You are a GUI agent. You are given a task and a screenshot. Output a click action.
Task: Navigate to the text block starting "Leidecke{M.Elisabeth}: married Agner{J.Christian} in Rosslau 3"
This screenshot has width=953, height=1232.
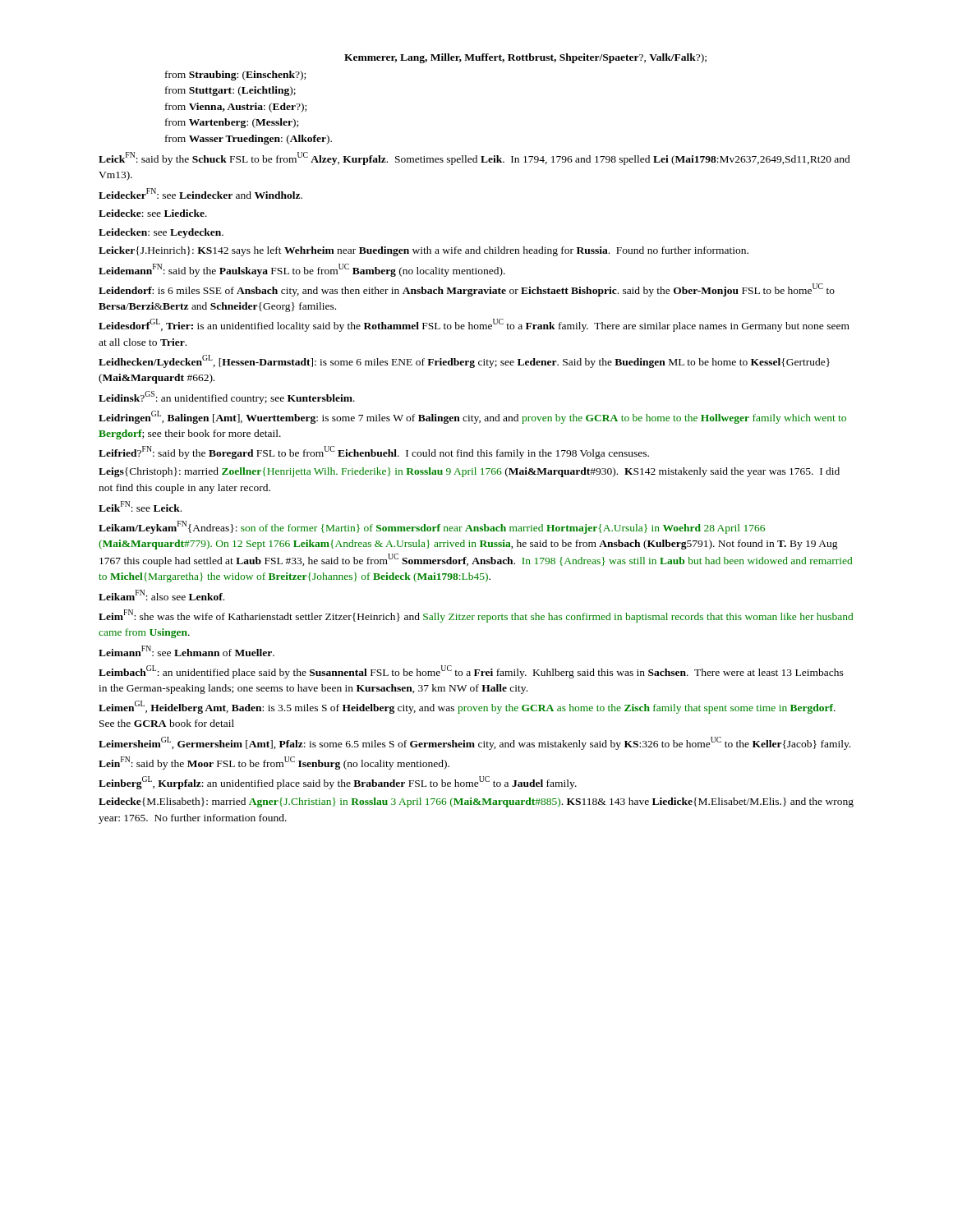[476, 809]
